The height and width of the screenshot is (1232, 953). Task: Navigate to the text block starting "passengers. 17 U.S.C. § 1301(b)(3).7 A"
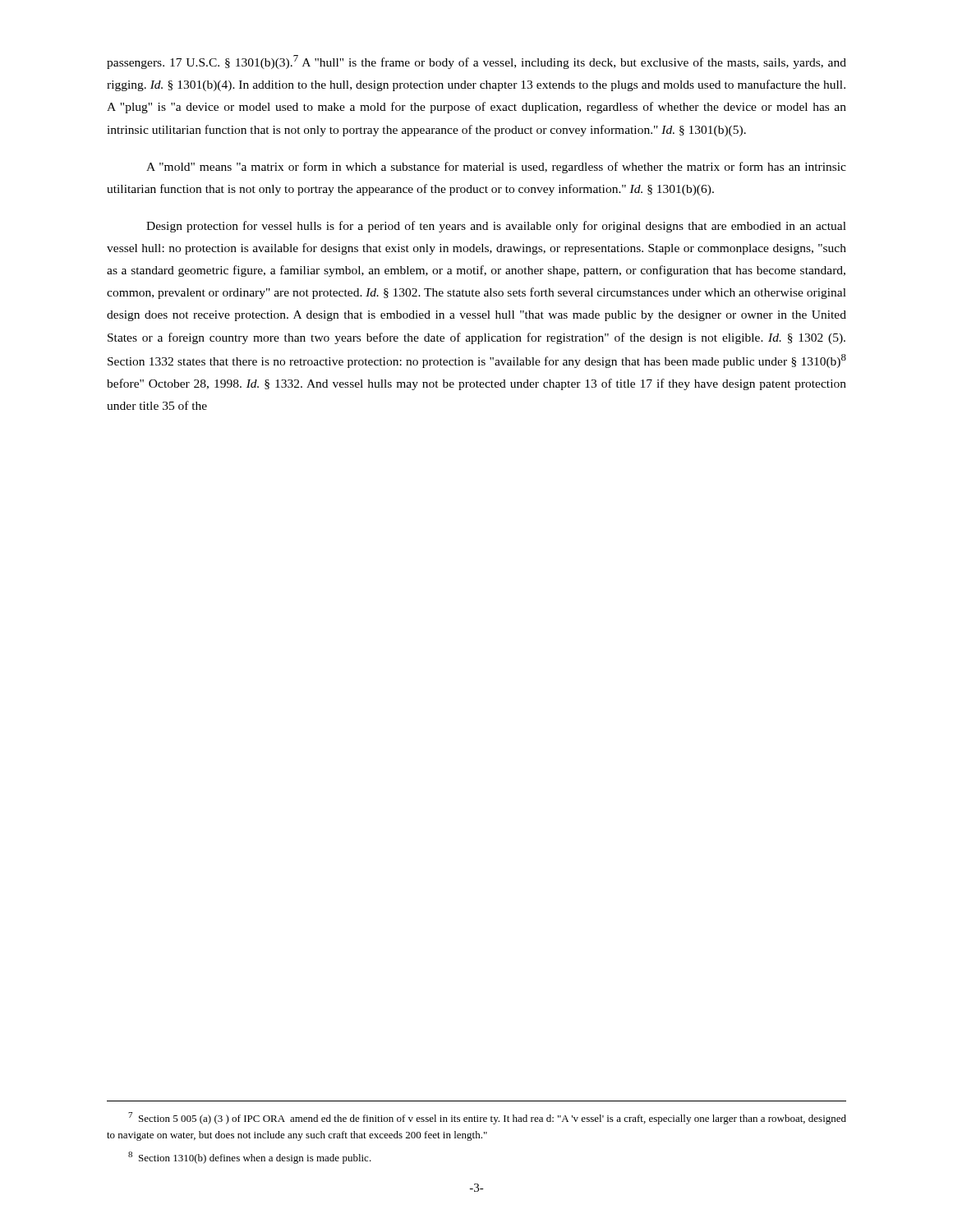point(476,95)
